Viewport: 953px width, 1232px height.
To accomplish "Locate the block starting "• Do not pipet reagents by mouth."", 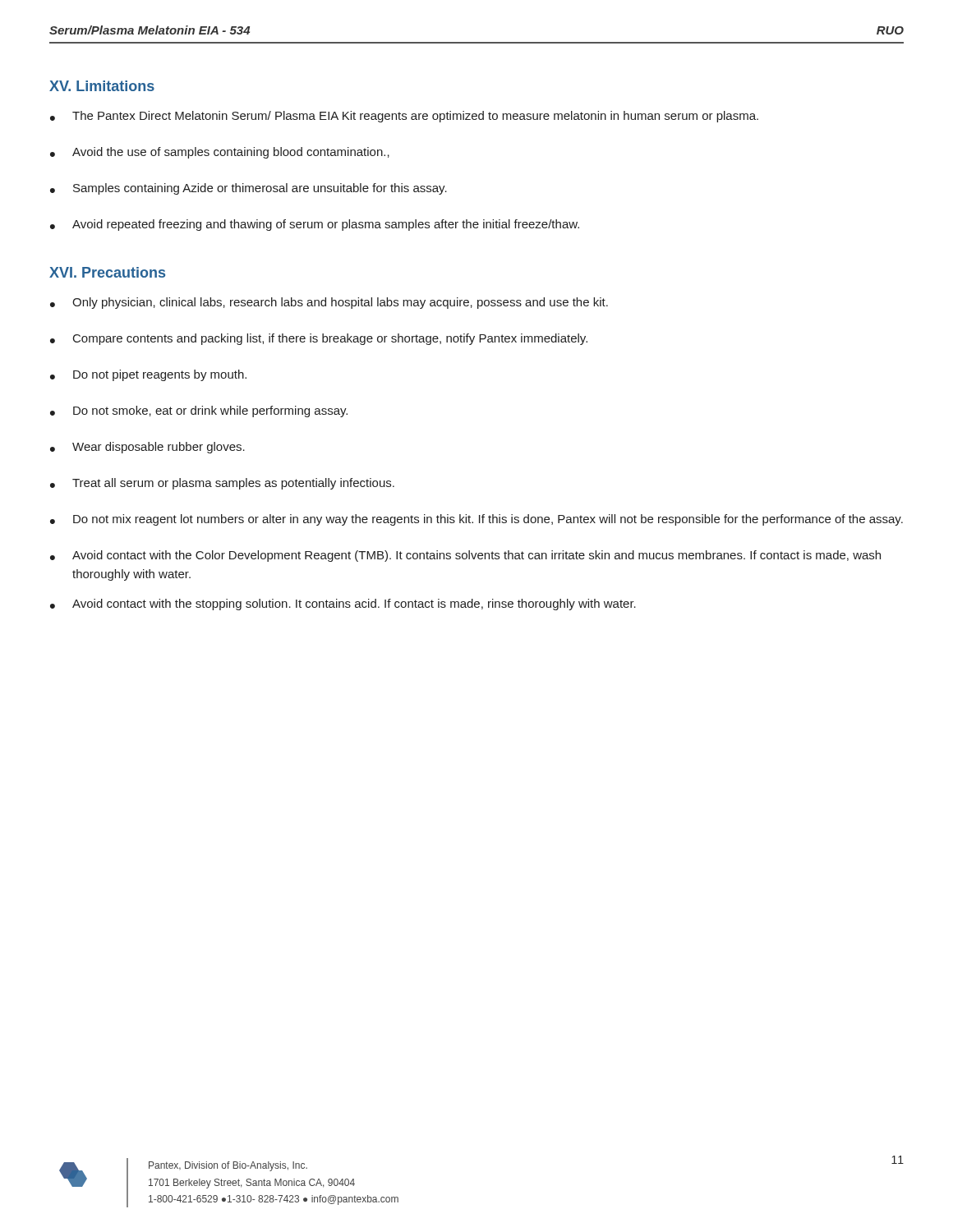I will (148, 375).
